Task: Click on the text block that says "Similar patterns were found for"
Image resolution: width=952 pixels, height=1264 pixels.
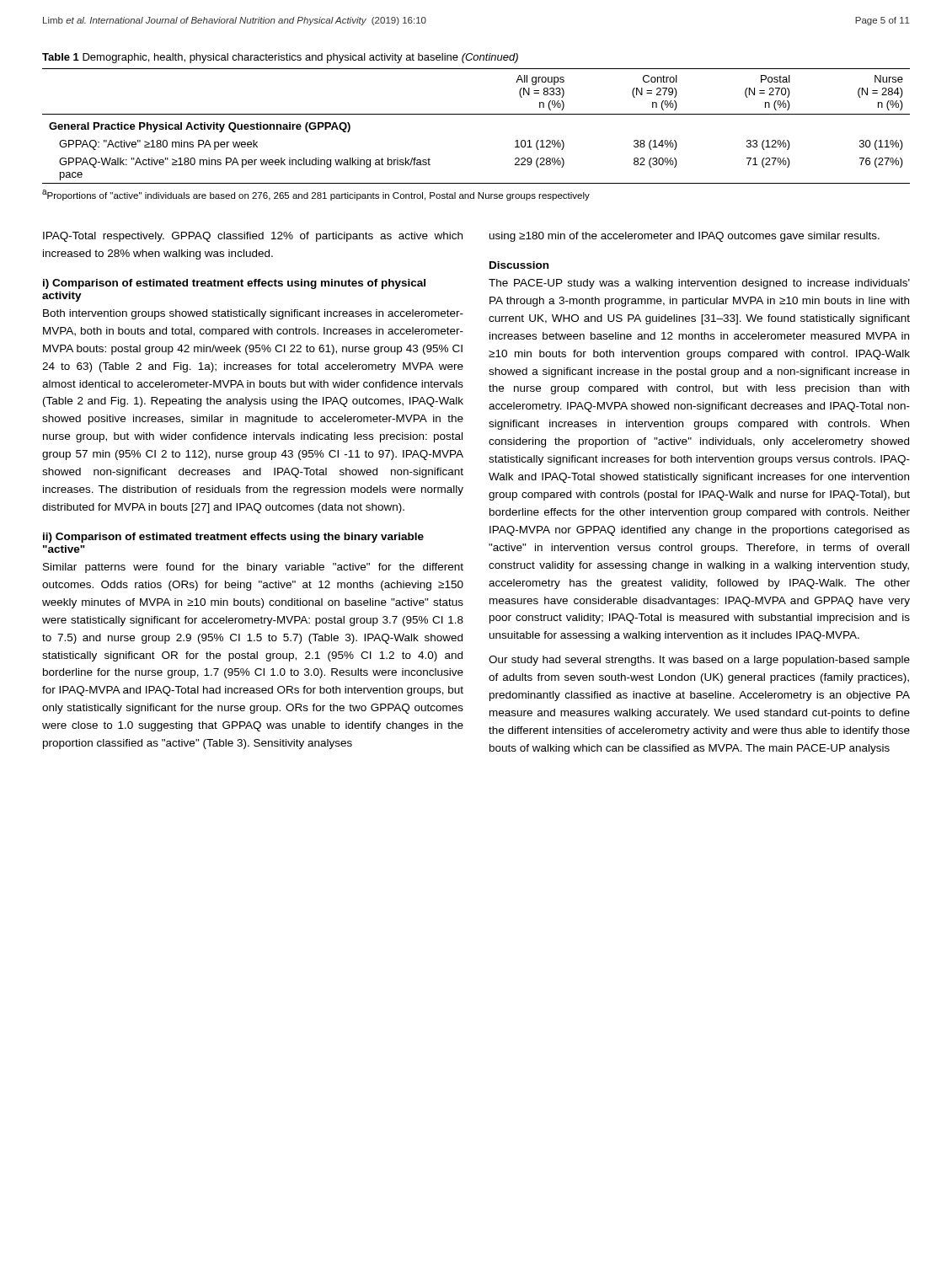Action: [x=253, y=655]
